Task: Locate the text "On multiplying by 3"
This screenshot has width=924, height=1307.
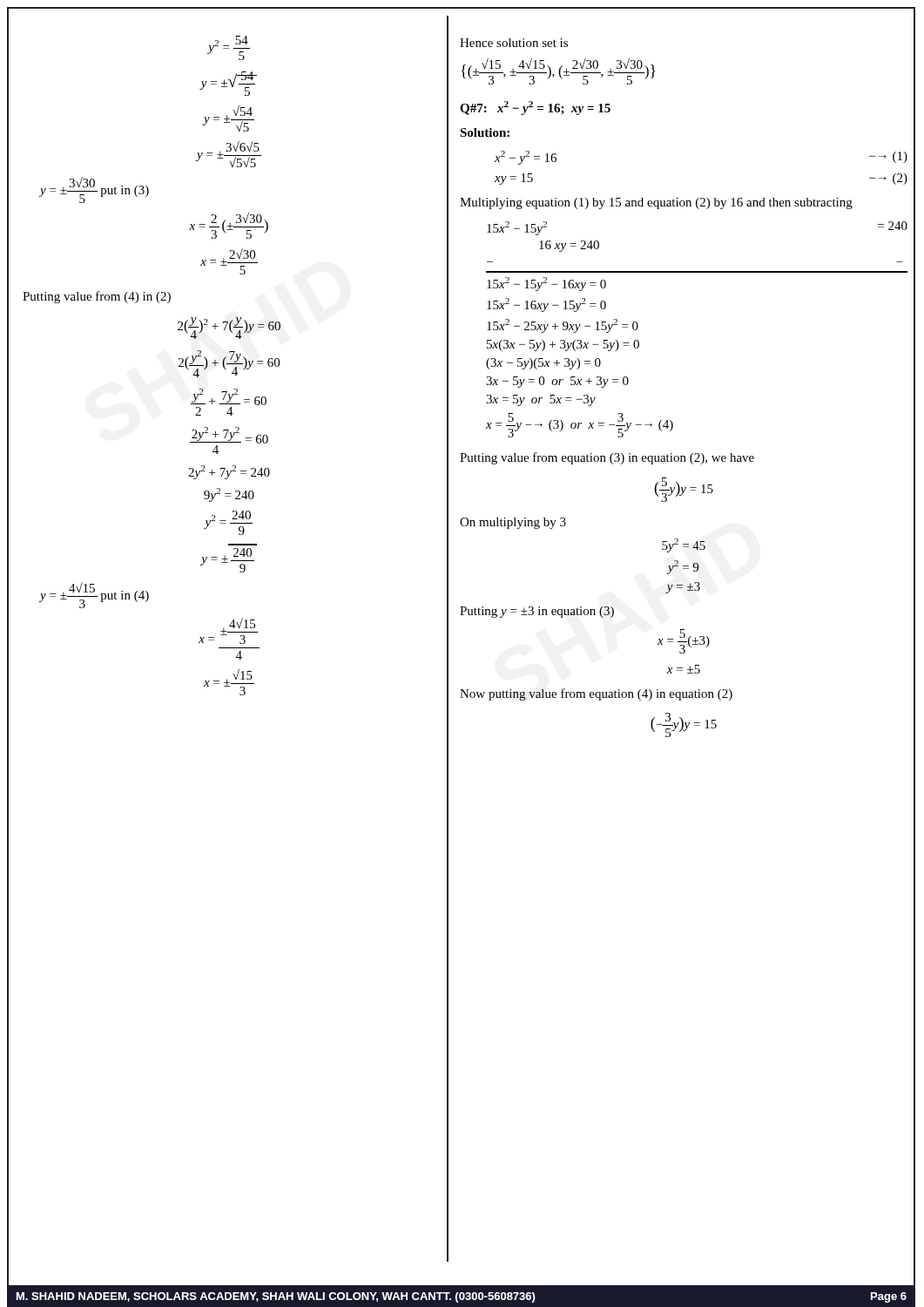Action: coord(513,521)
